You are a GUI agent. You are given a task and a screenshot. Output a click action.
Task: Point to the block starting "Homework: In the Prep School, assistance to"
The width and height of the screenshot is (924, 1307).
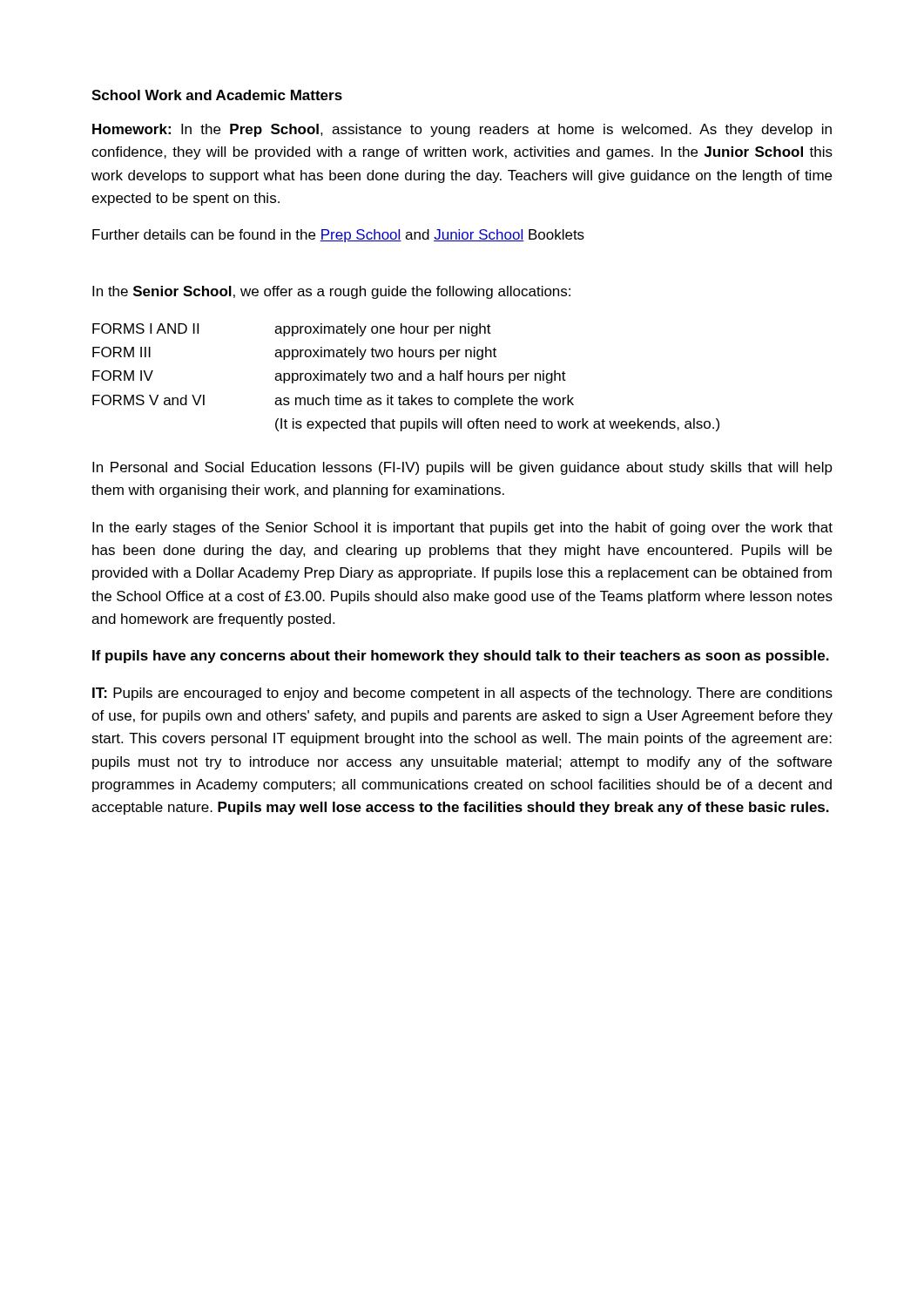pyautogui.click(x=462, y=164)
